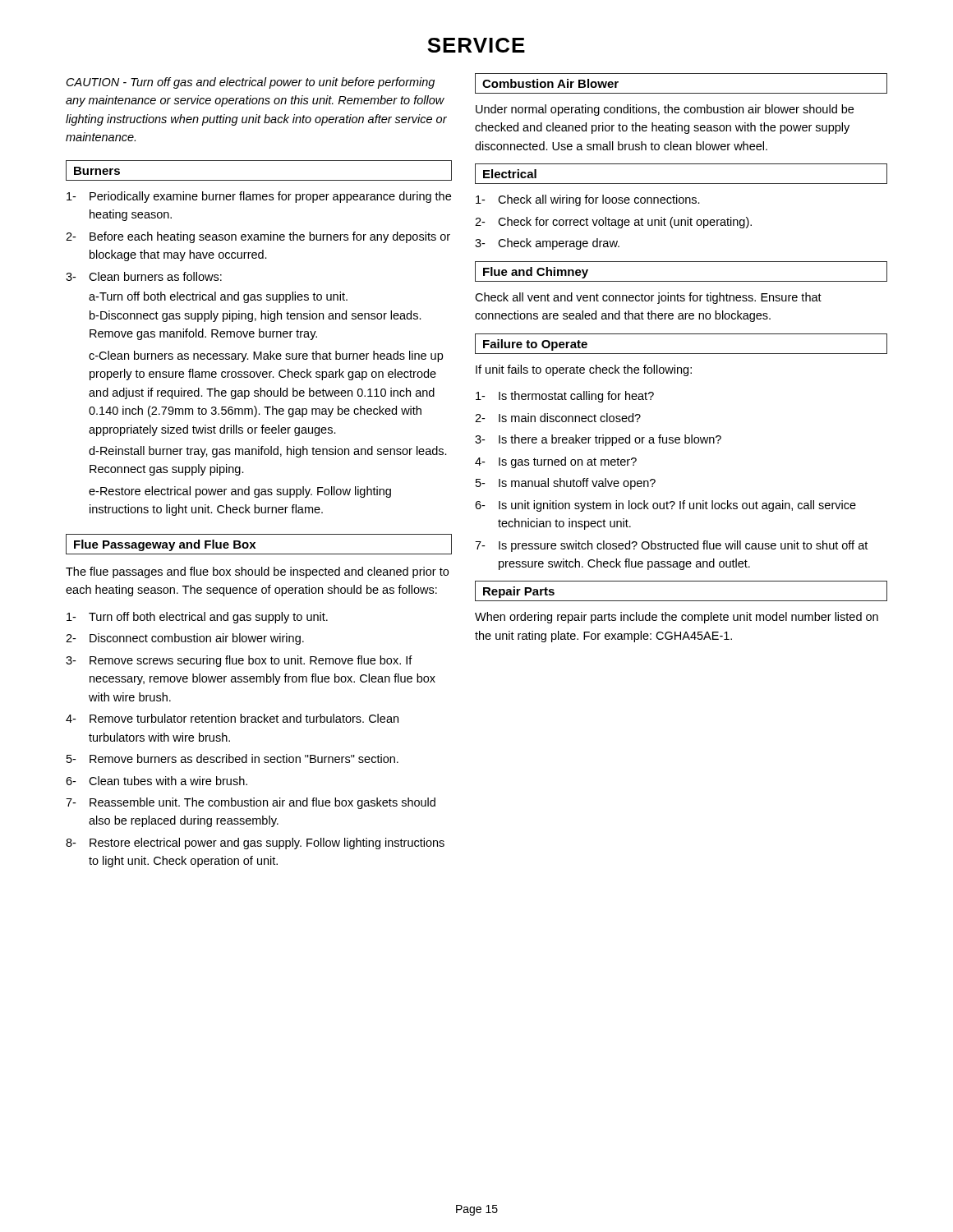The image size is (953, 1232).
Task: Locate the block of text that opens with "5- Remove burners as described in section "Burners""
Action: point(259,759)
